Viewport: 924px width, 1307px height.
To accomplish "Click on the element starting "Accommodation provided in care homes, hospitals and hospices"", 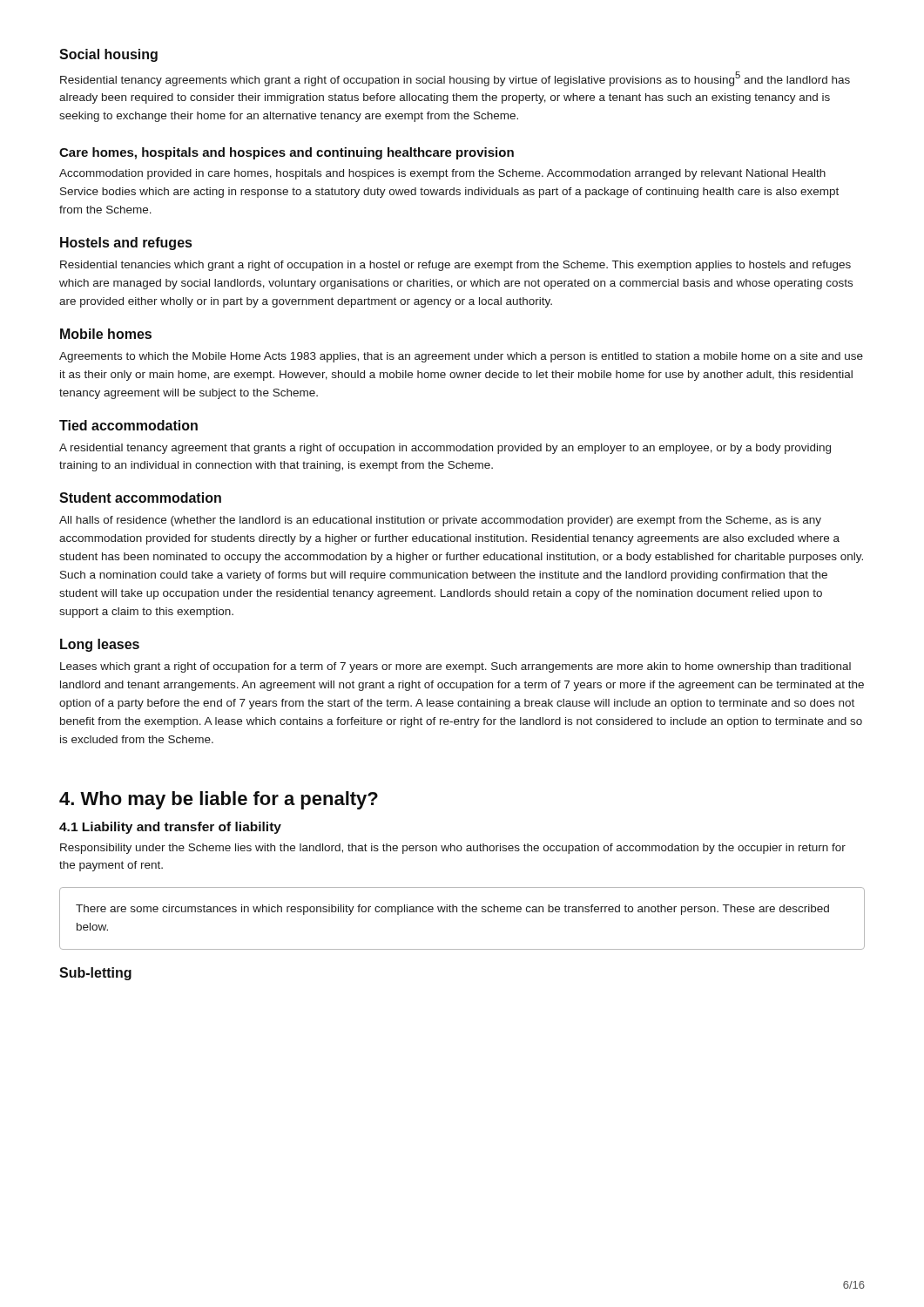I will [449, 191].
